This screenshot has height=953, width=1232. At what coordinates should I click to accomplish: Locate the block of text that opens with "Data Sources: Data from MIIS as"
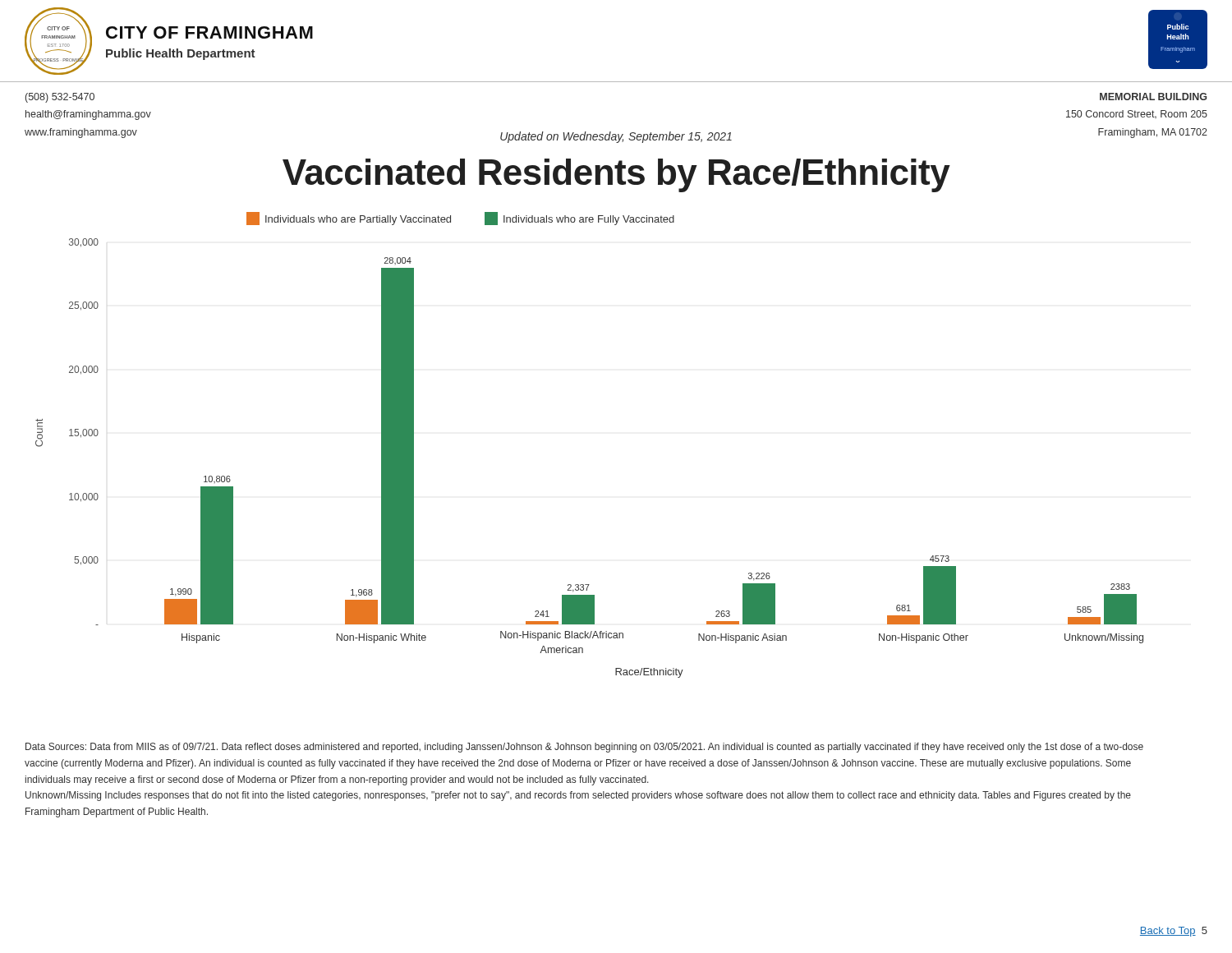[584, 779]
